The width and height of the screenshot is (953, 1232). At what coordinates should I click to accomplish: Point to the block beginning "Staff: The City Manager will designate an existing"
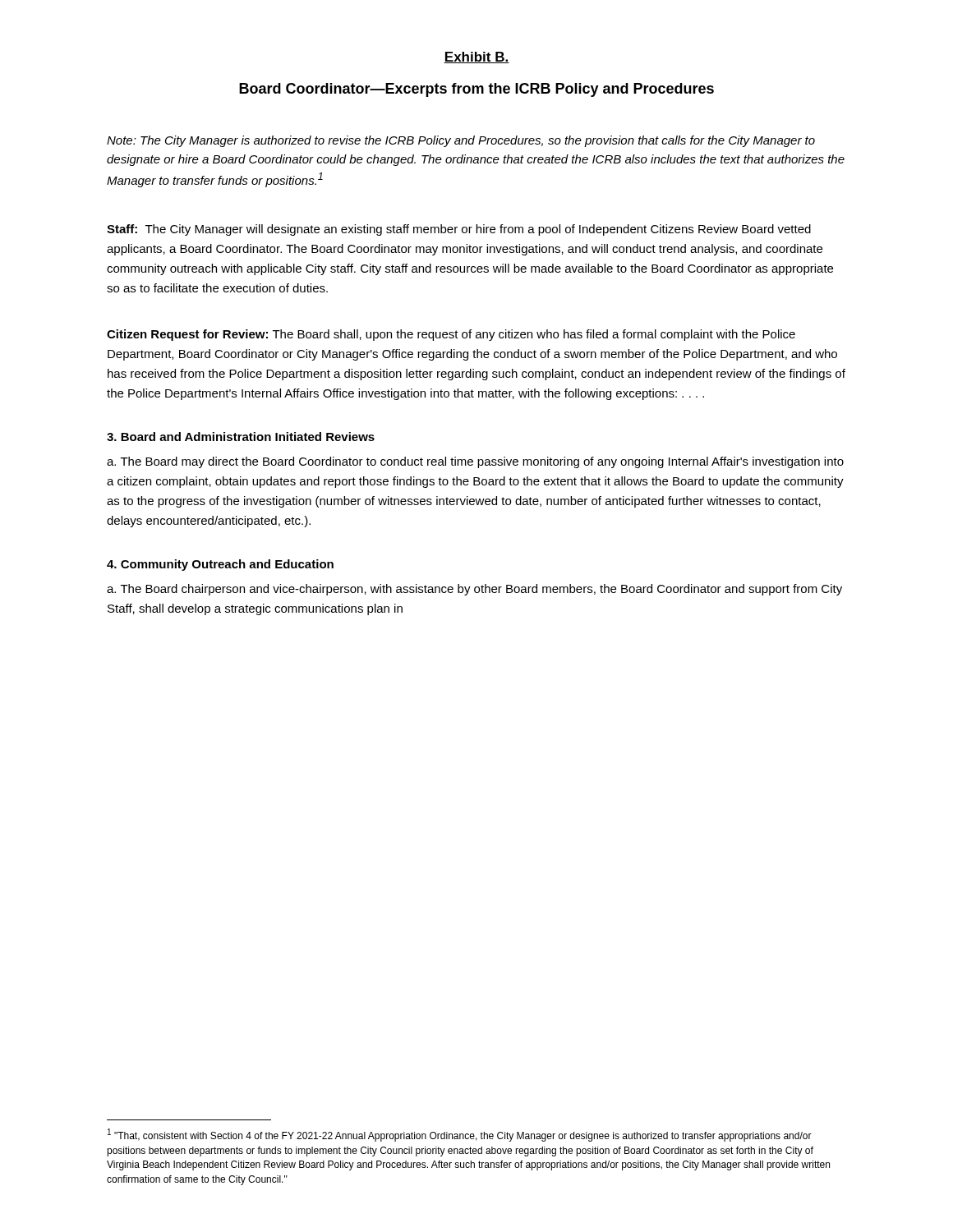click(x=470, y=258)
